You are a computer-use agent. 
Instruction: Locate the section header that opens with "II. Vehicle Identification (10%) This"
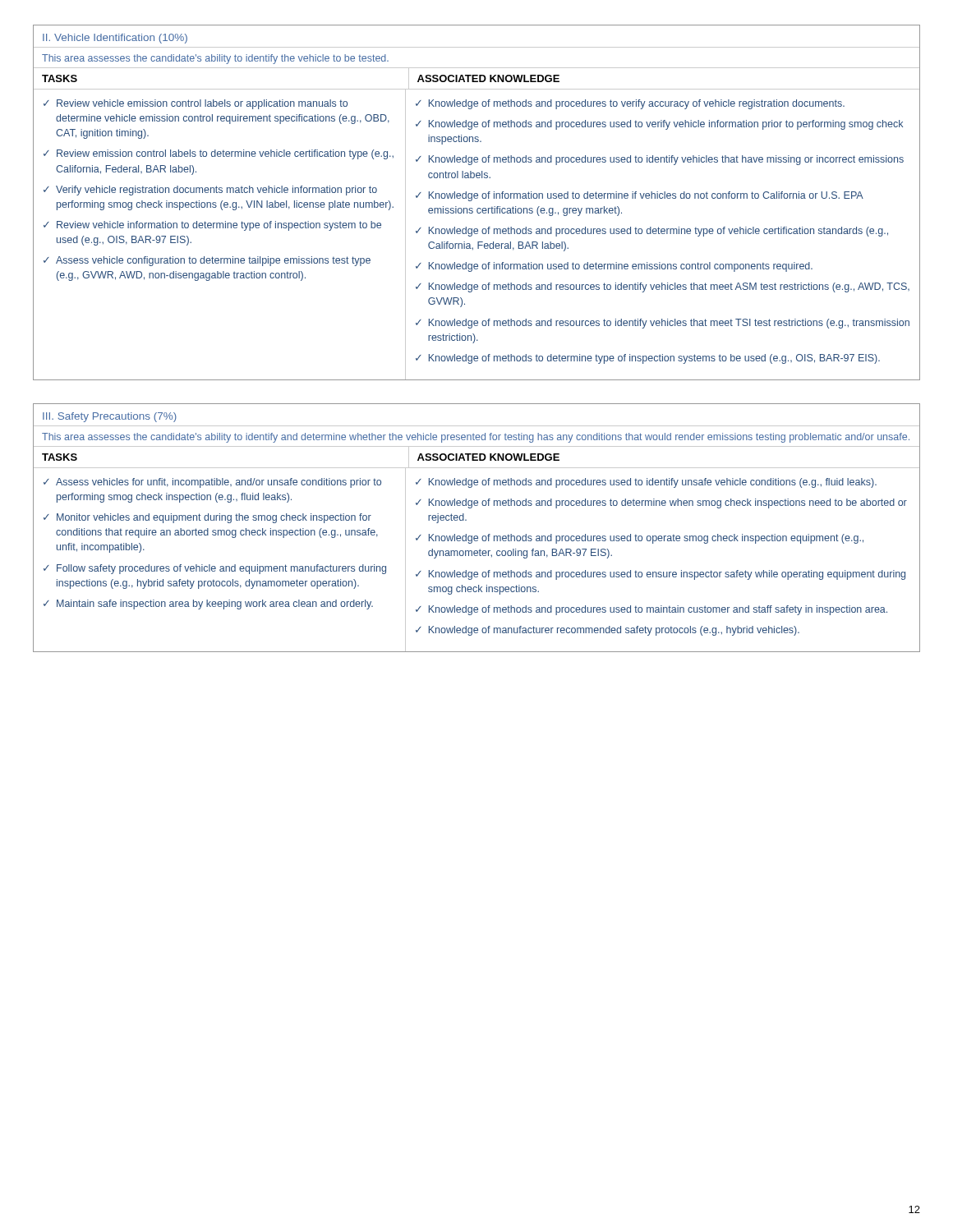pos(476,202)
